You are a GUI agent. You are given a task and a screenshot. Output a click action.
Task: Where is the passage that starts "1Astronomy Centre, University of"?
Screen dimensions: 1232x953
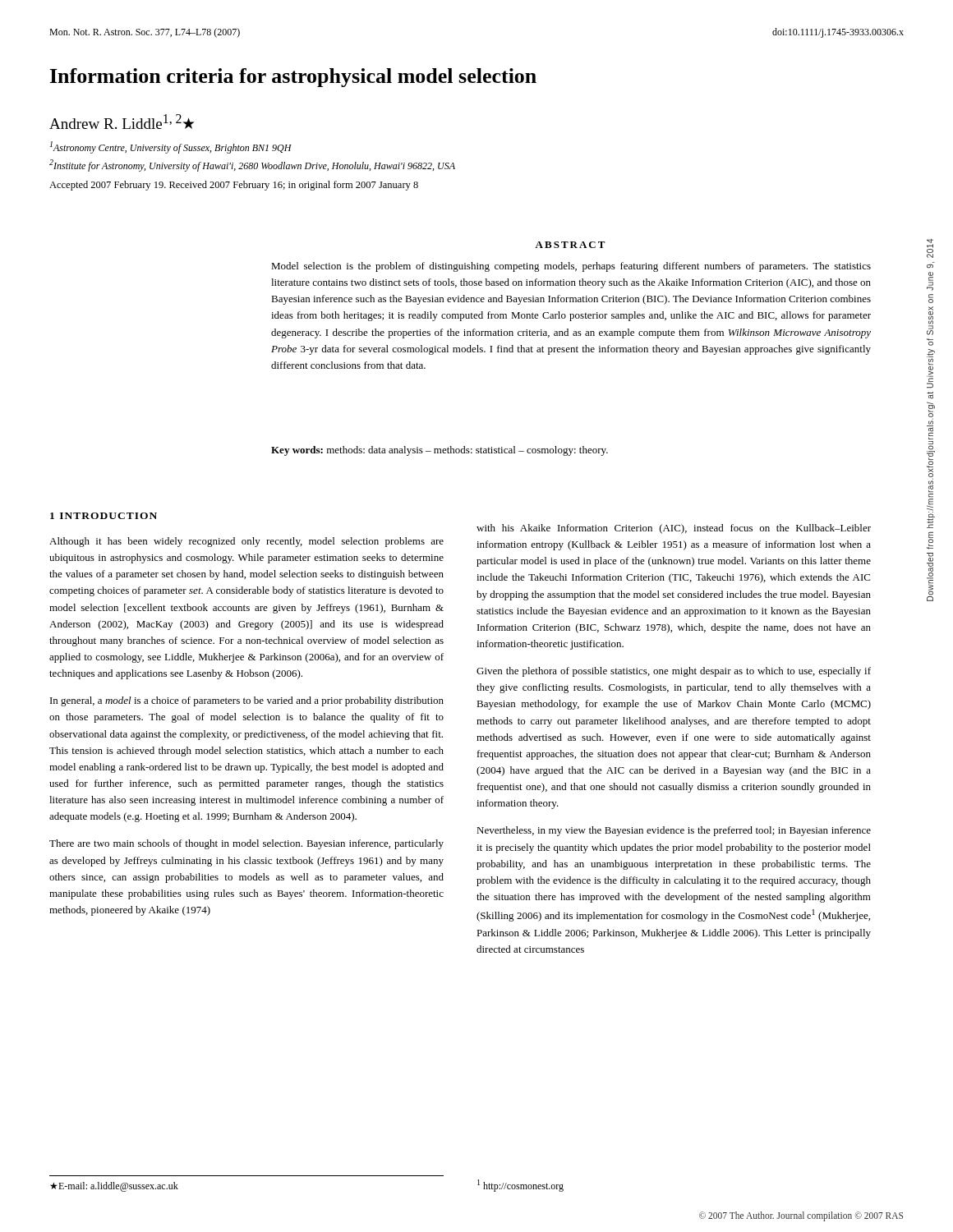(x=252, y=155)
